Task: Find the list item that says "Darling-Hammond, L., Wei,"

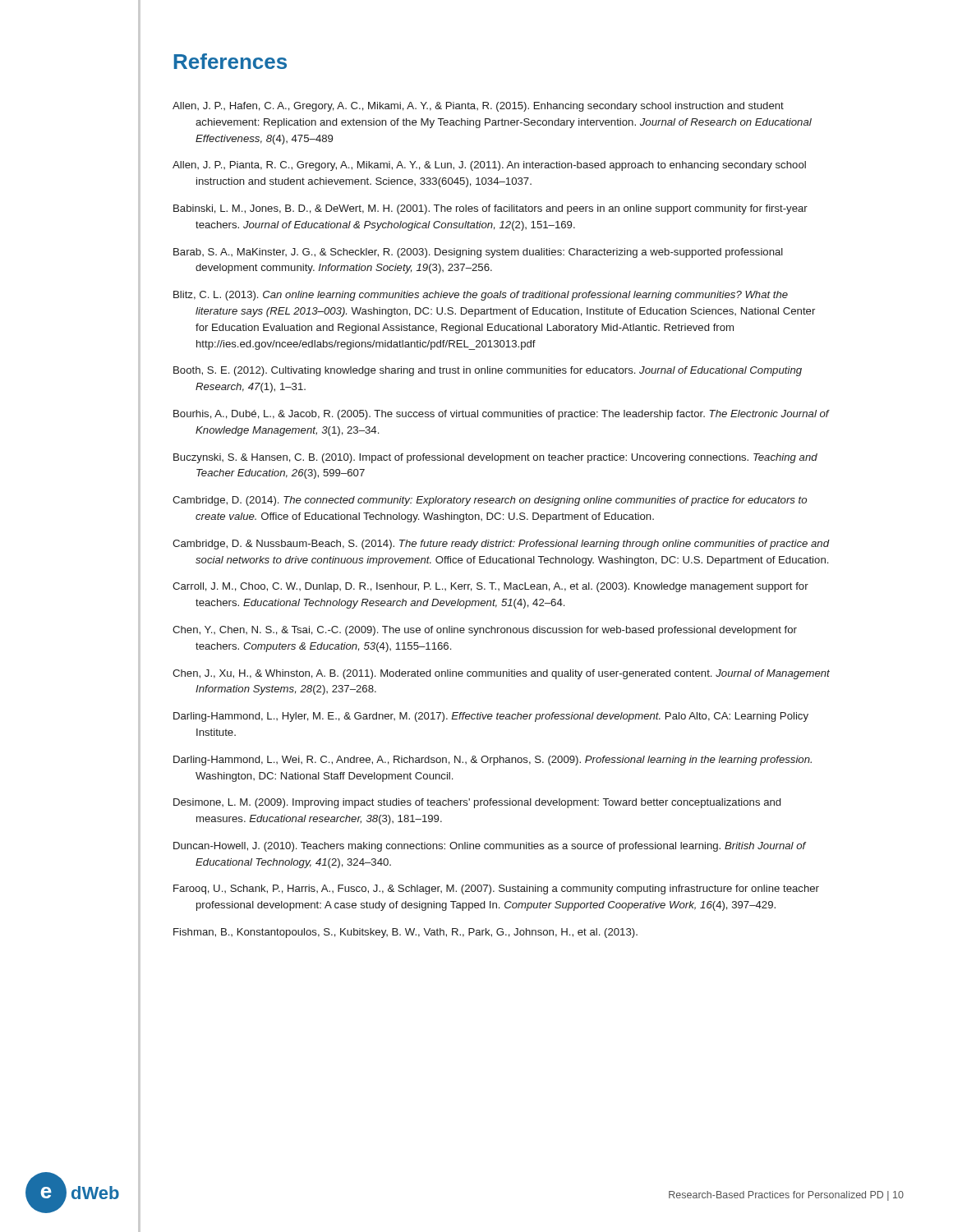Action: pyautogui.click(x=493, y=767)
